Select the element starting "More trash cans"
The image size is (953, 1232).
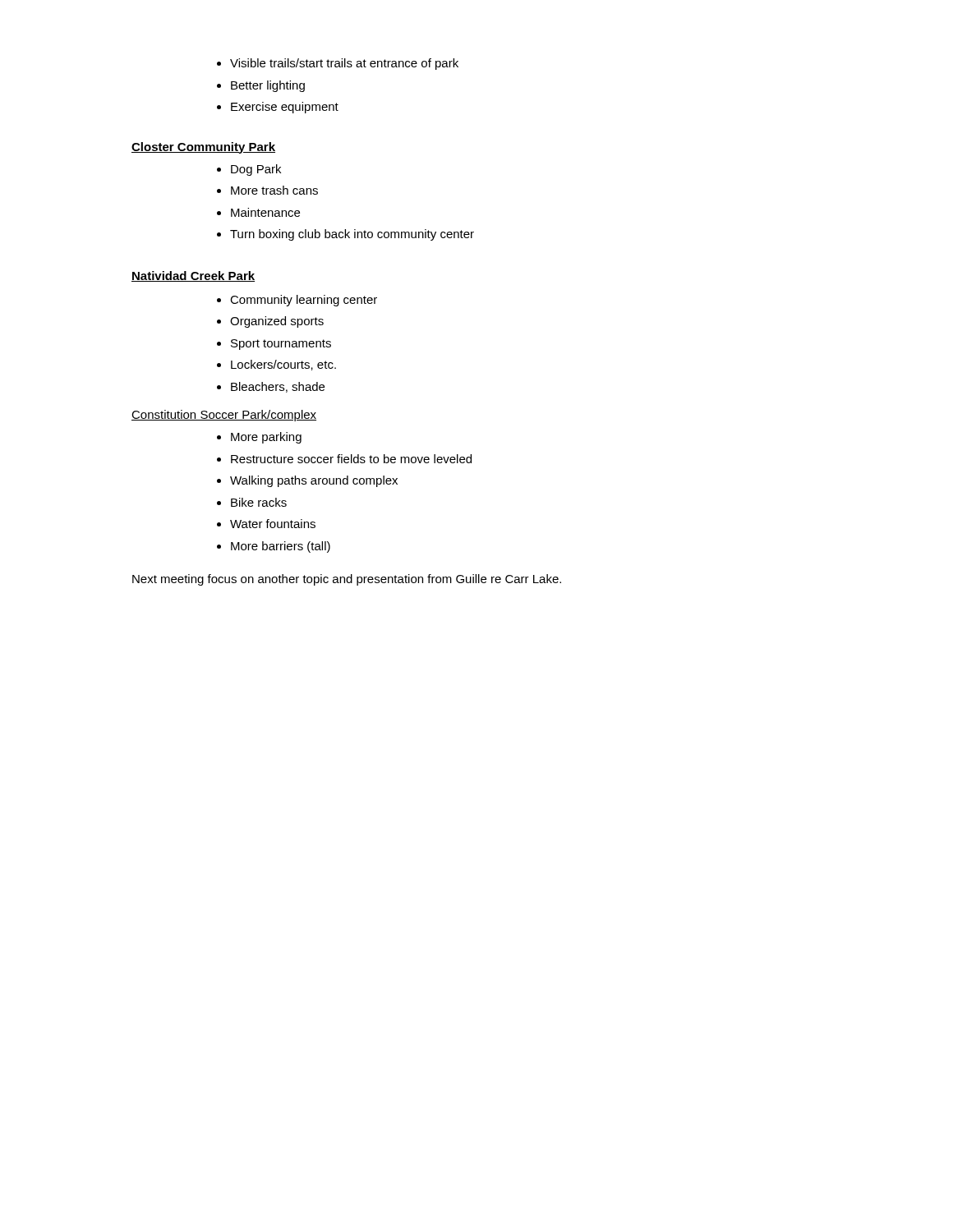(x=274, y=190)
